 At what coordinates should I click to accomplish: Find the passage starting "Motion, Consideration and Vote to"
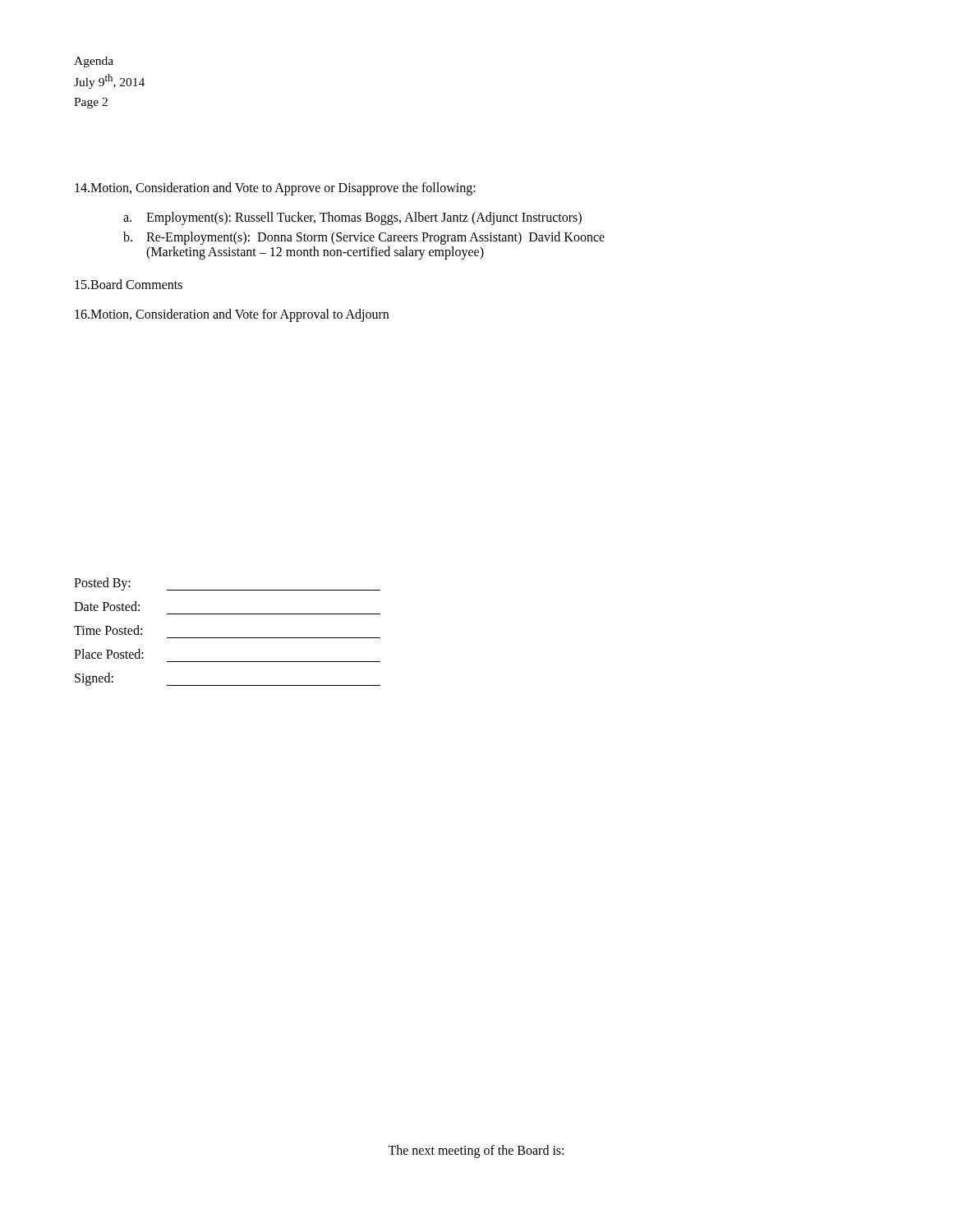(476, 188)
